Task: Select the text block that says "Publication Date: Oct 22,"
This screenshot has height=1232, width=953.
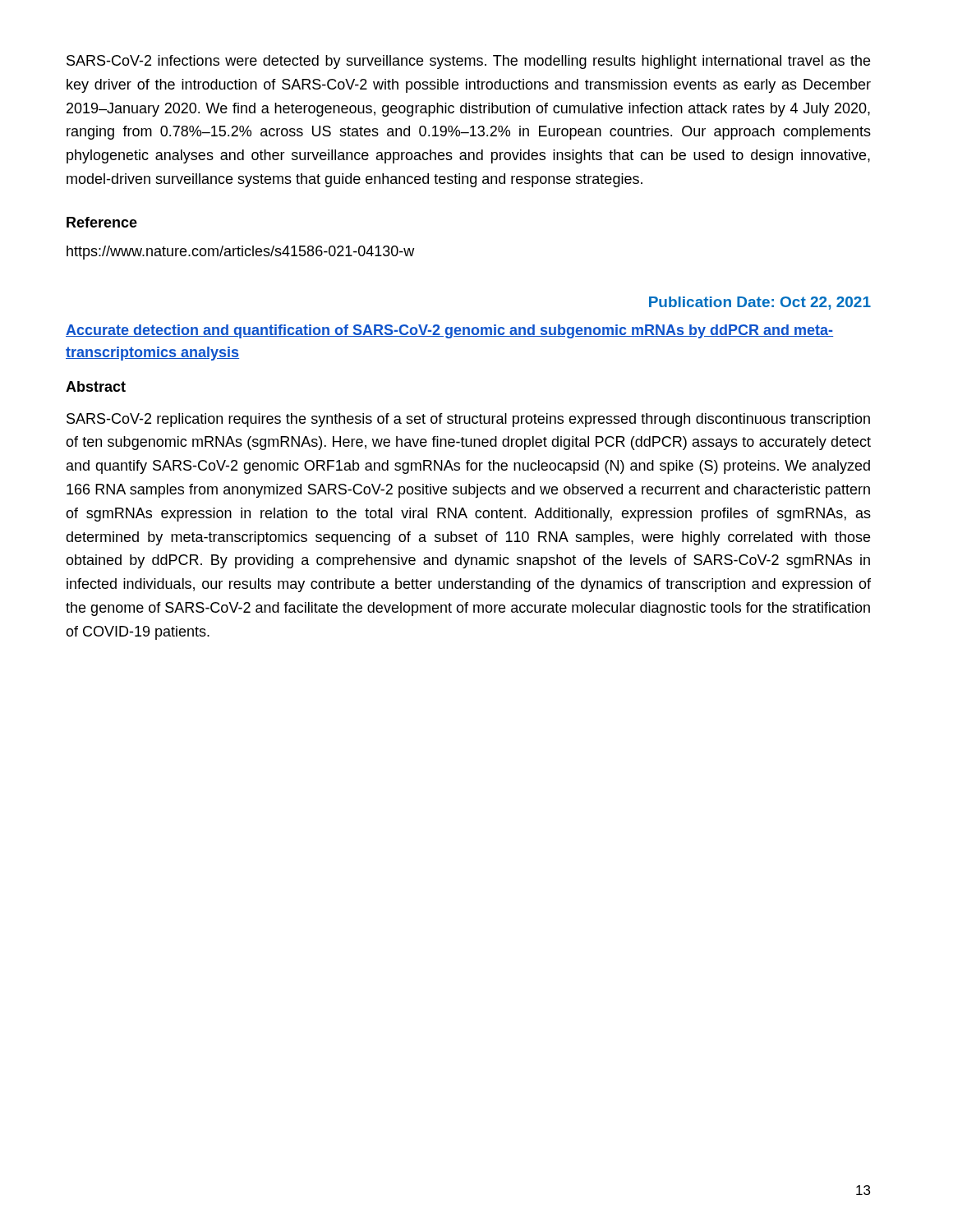Action: (759, 301)
